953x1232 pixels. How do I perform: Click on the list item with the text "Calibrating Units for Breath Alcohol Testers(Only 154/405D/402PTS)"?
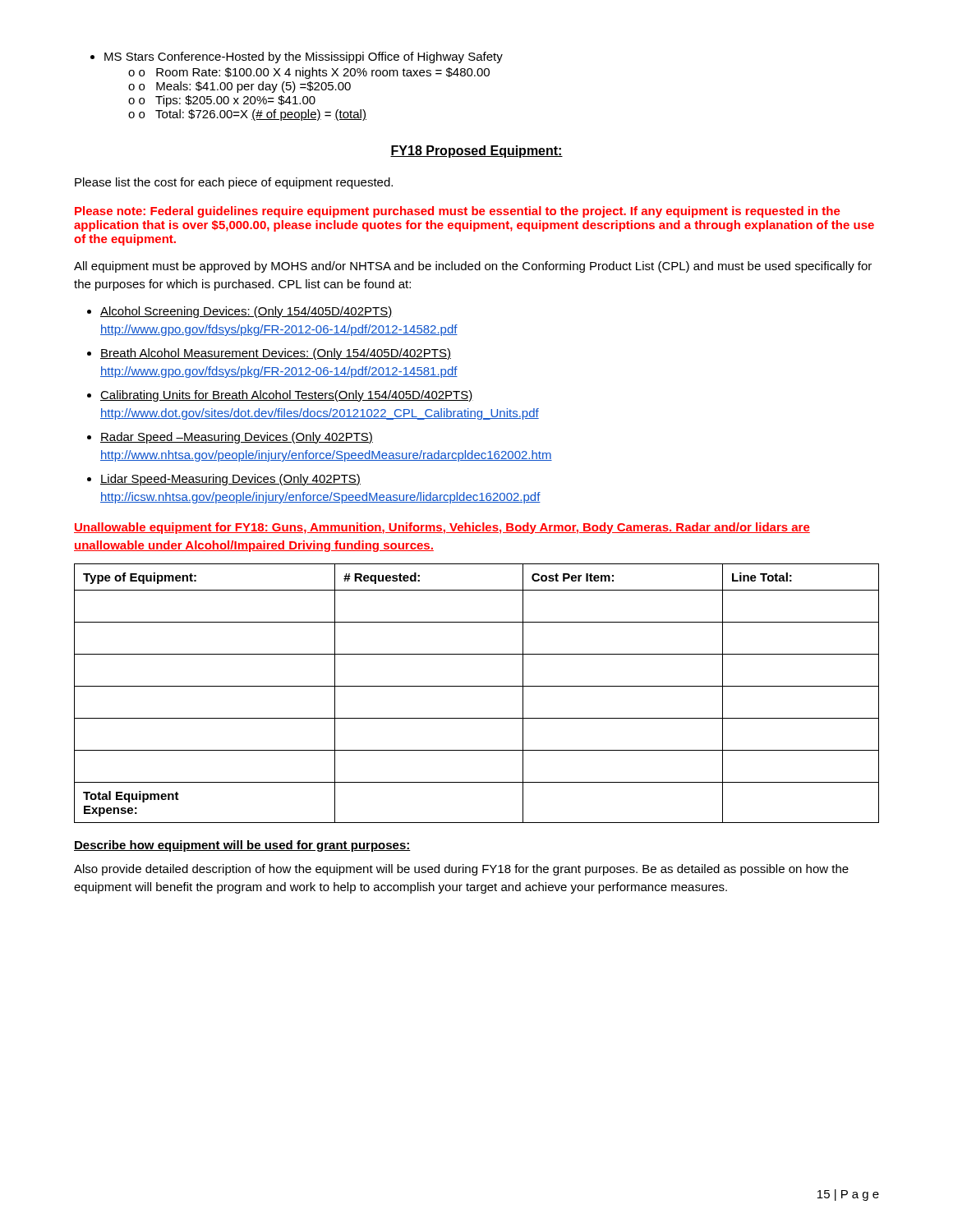(x=319, y=403)
